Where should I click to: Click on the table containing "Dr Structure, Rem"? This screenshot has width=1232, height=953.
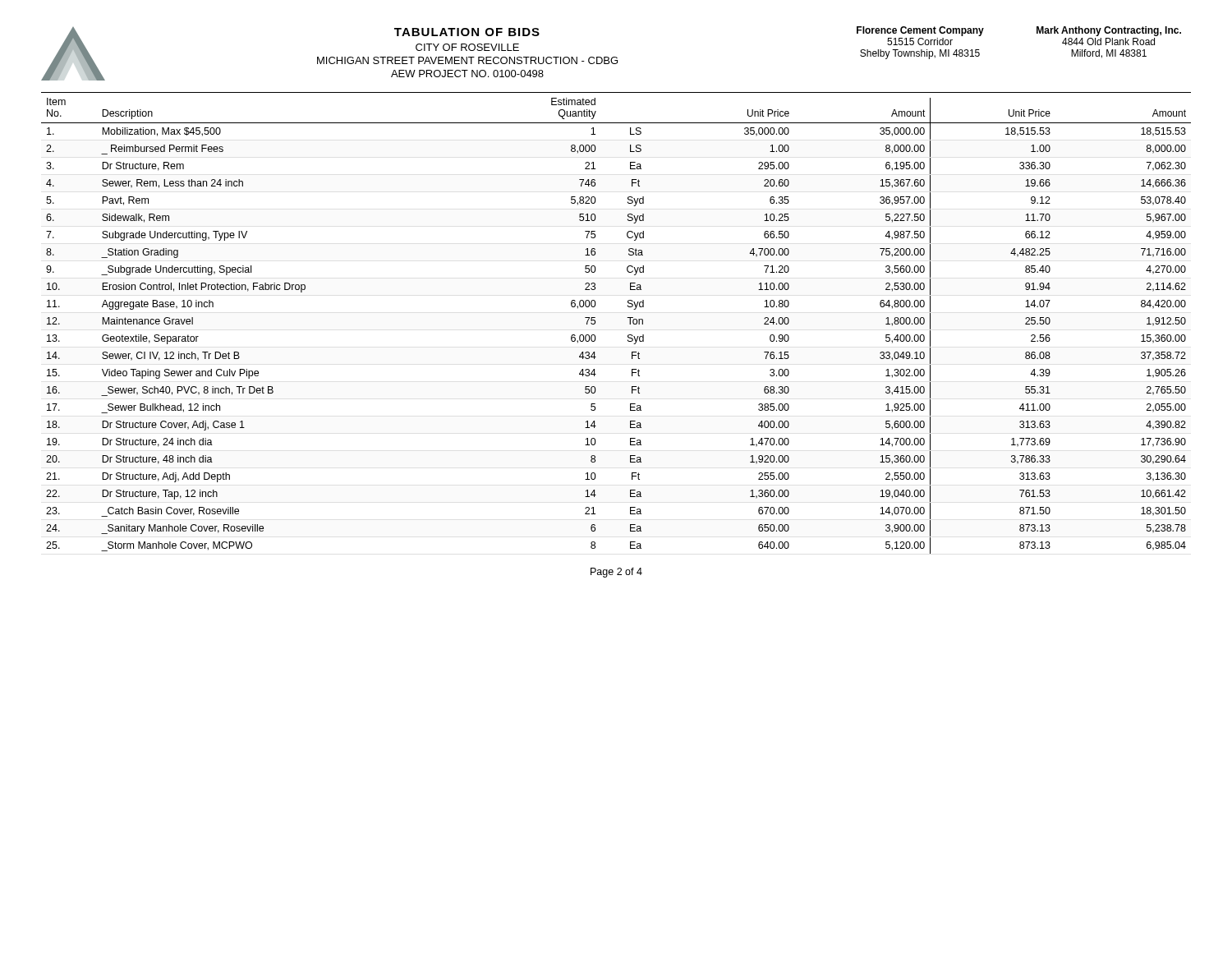pos(616,323)
